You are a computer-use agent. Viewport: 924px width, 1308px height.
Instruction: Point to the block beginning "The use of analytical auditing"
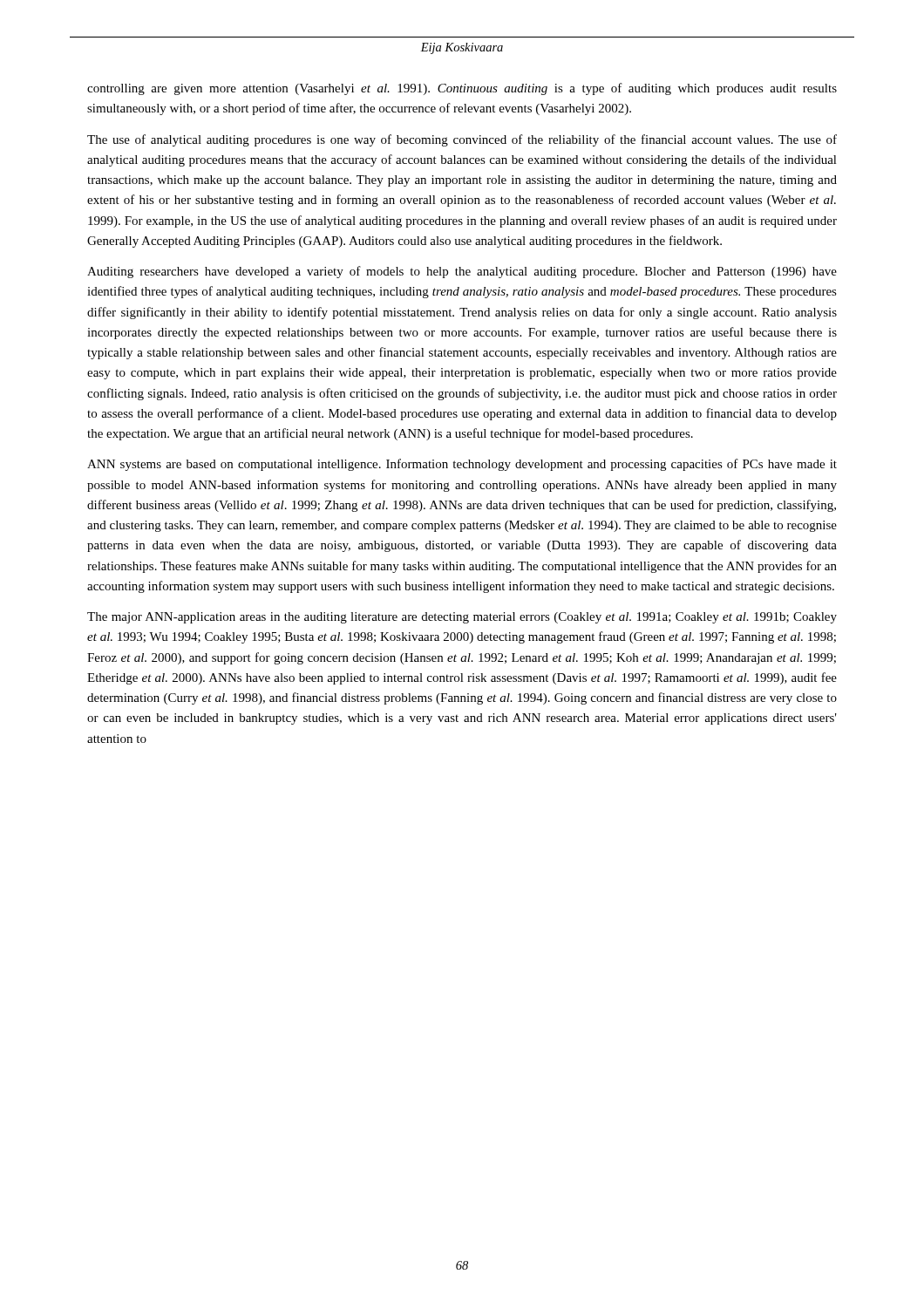click(462, 190)
